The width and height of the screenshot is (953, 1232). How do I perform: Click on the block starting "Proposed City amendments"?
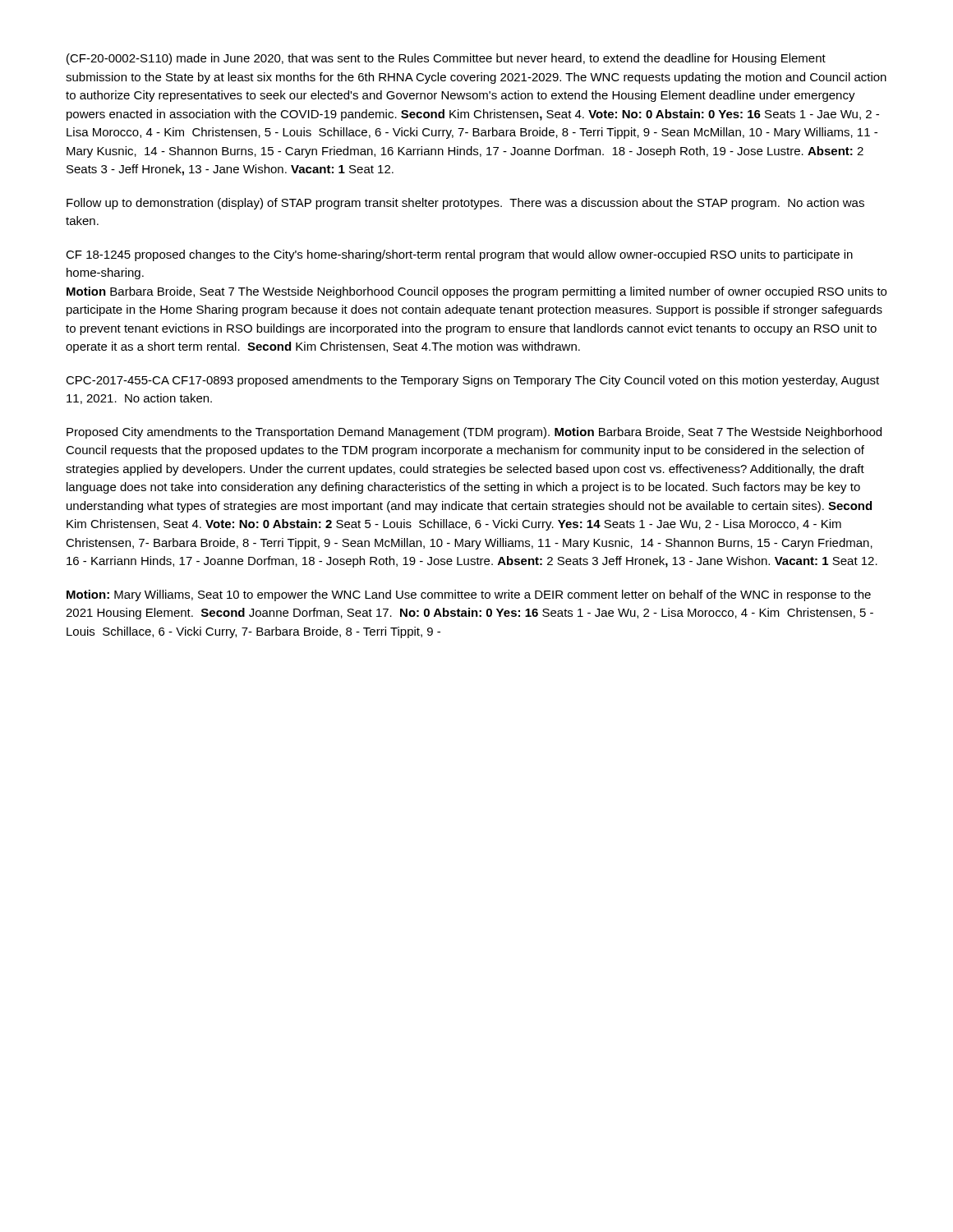point(474,496)
